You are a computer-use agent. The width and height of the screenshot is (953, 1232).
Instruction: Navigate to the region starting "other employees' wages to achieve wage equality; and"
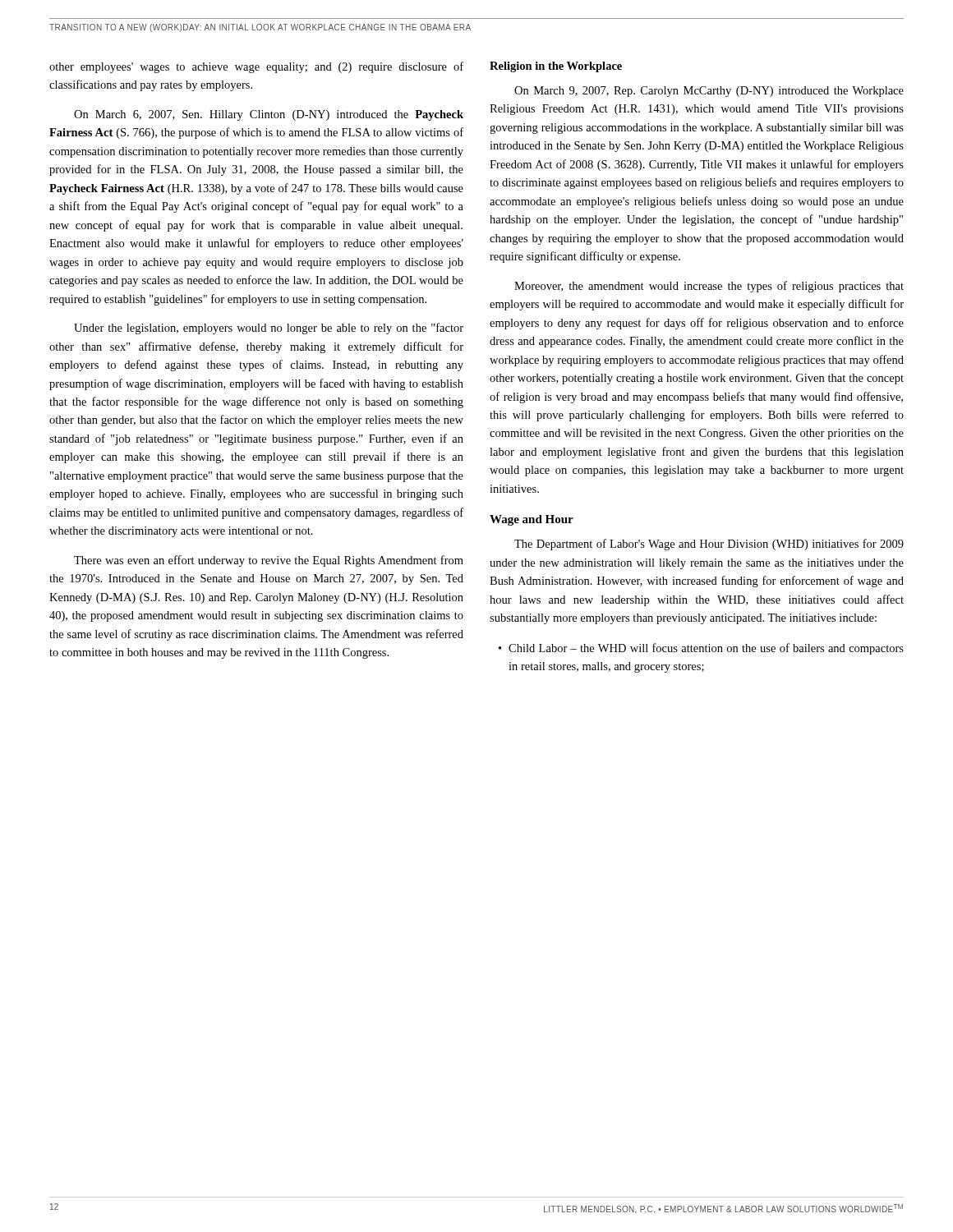(x=256, y=360)
